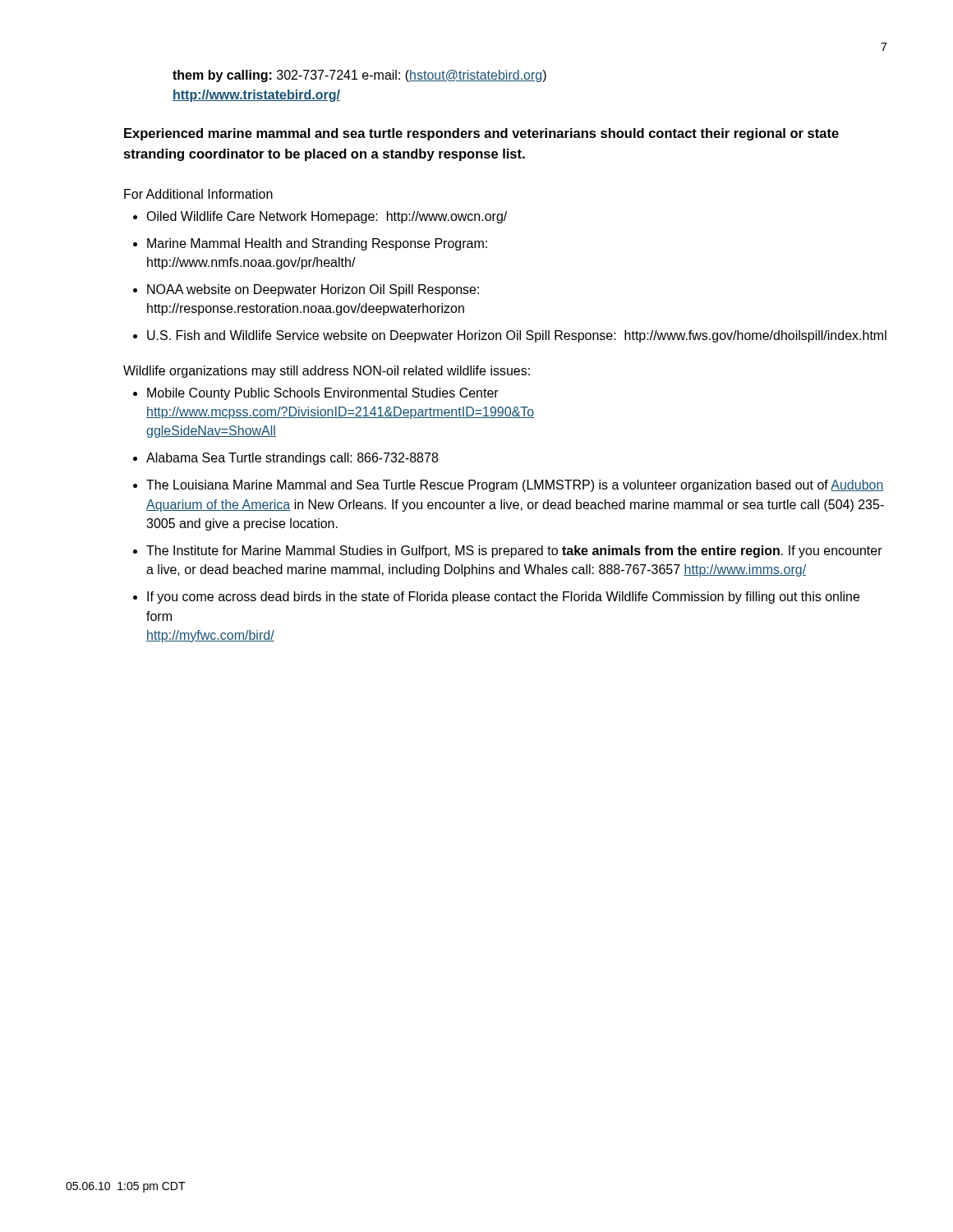Click on the element starting "For Additional Information"

(198, 194)
